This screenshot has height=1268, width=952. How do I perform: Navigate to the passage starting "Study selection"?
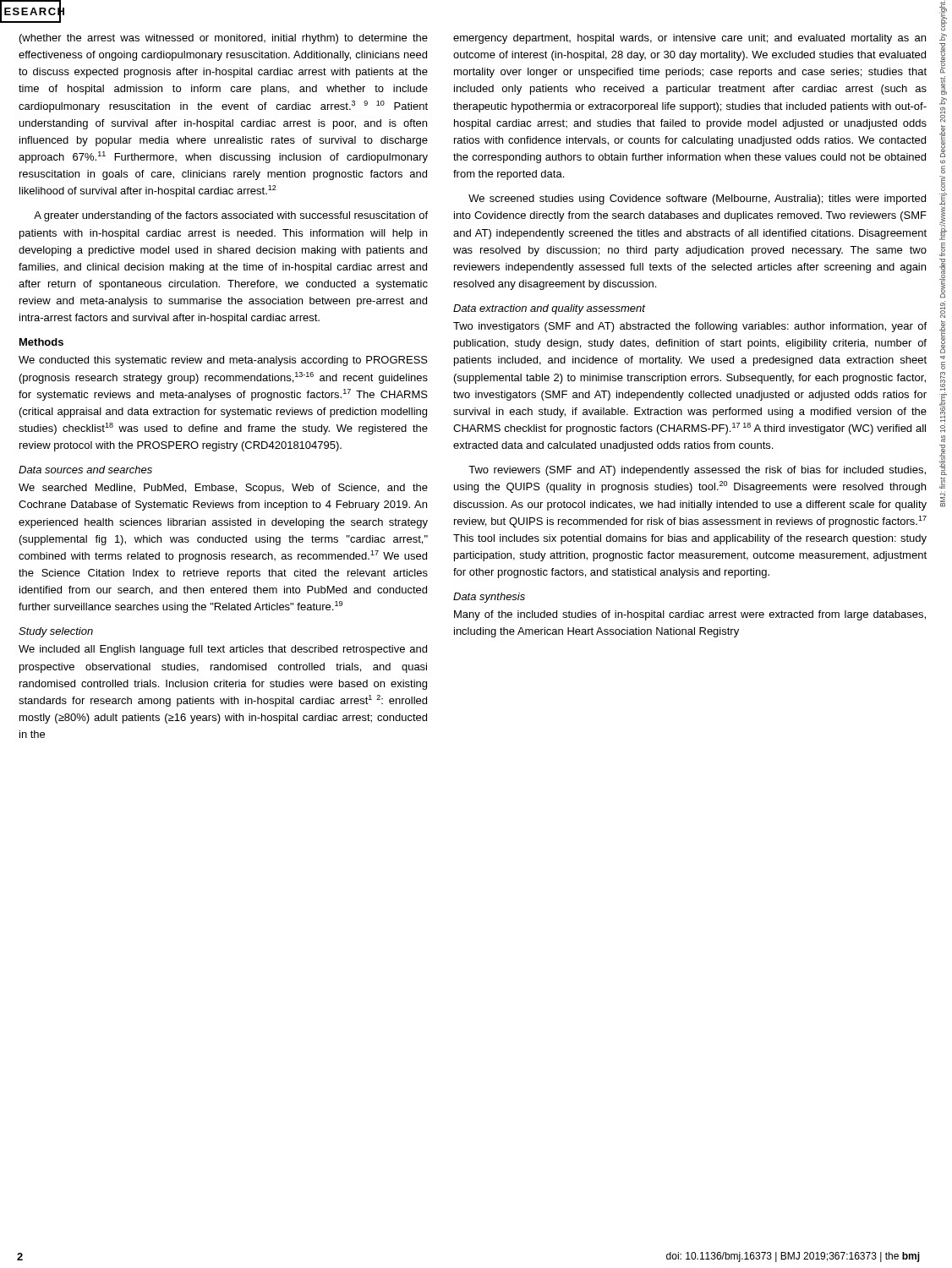point(56,631)
